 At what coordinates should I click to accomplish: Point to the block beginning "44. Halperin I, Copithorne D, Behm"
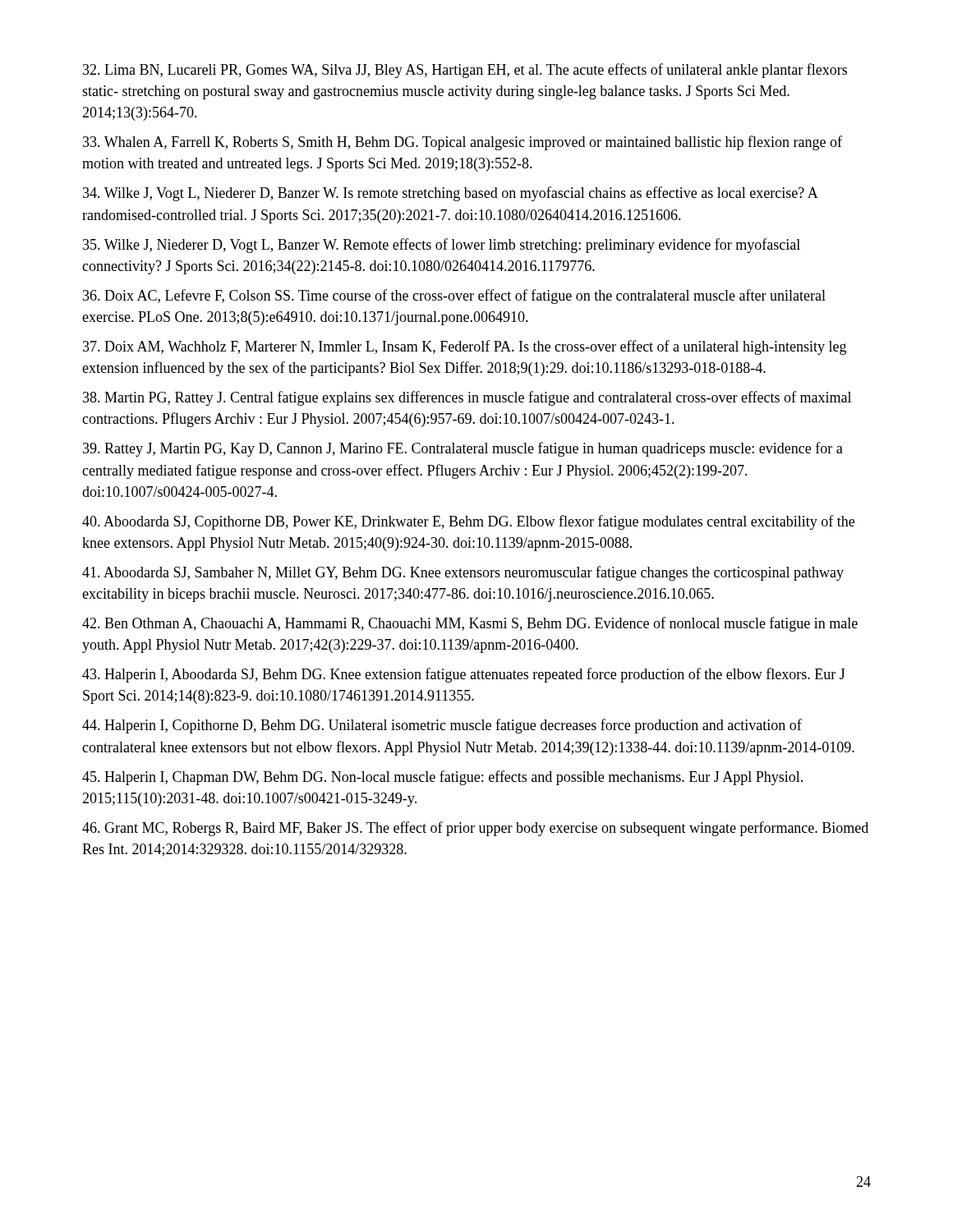click(x=469, y=736)
